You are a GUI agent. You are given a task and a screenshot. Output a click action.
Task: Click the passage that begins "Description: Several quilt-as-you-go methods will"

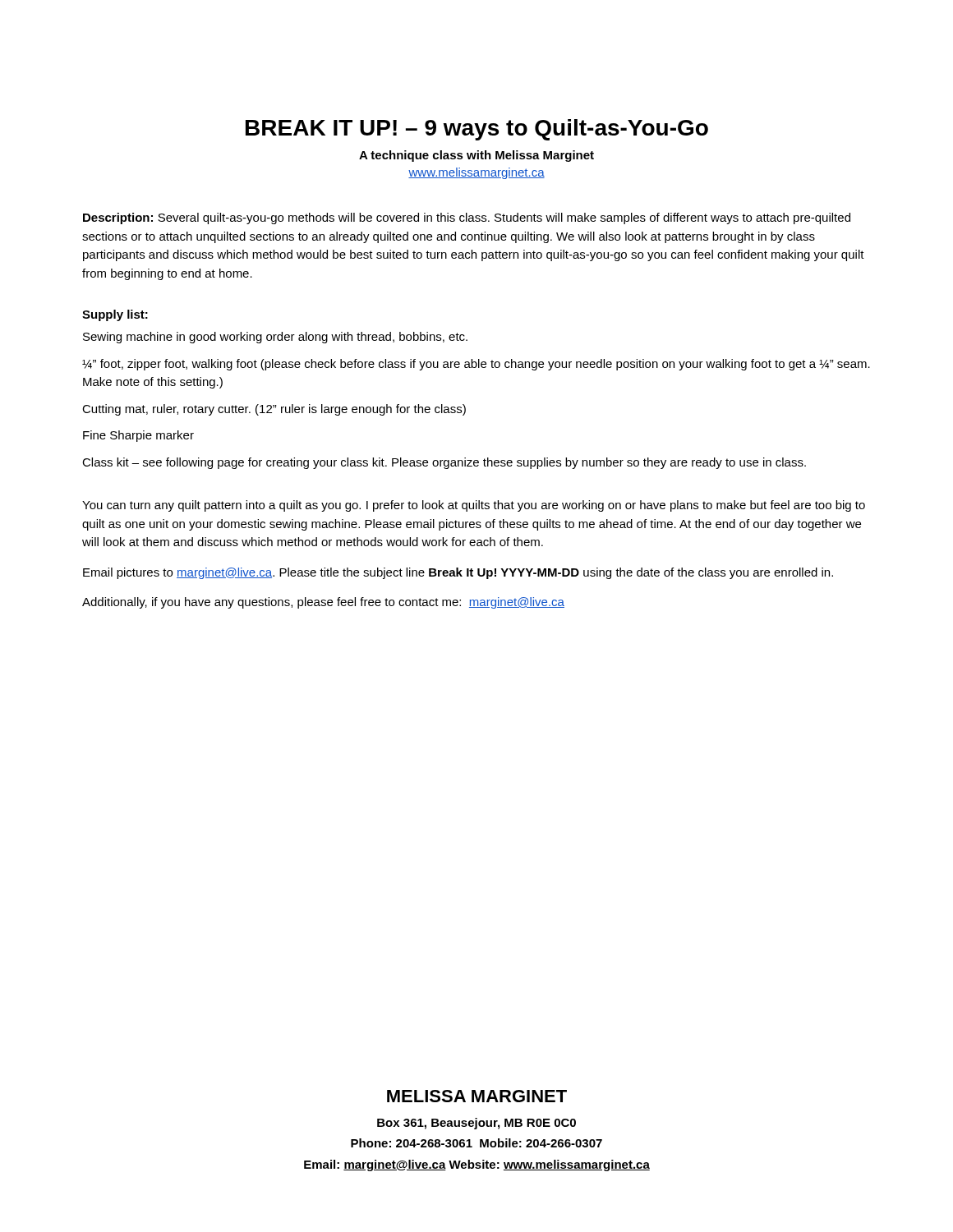point(473,245)
